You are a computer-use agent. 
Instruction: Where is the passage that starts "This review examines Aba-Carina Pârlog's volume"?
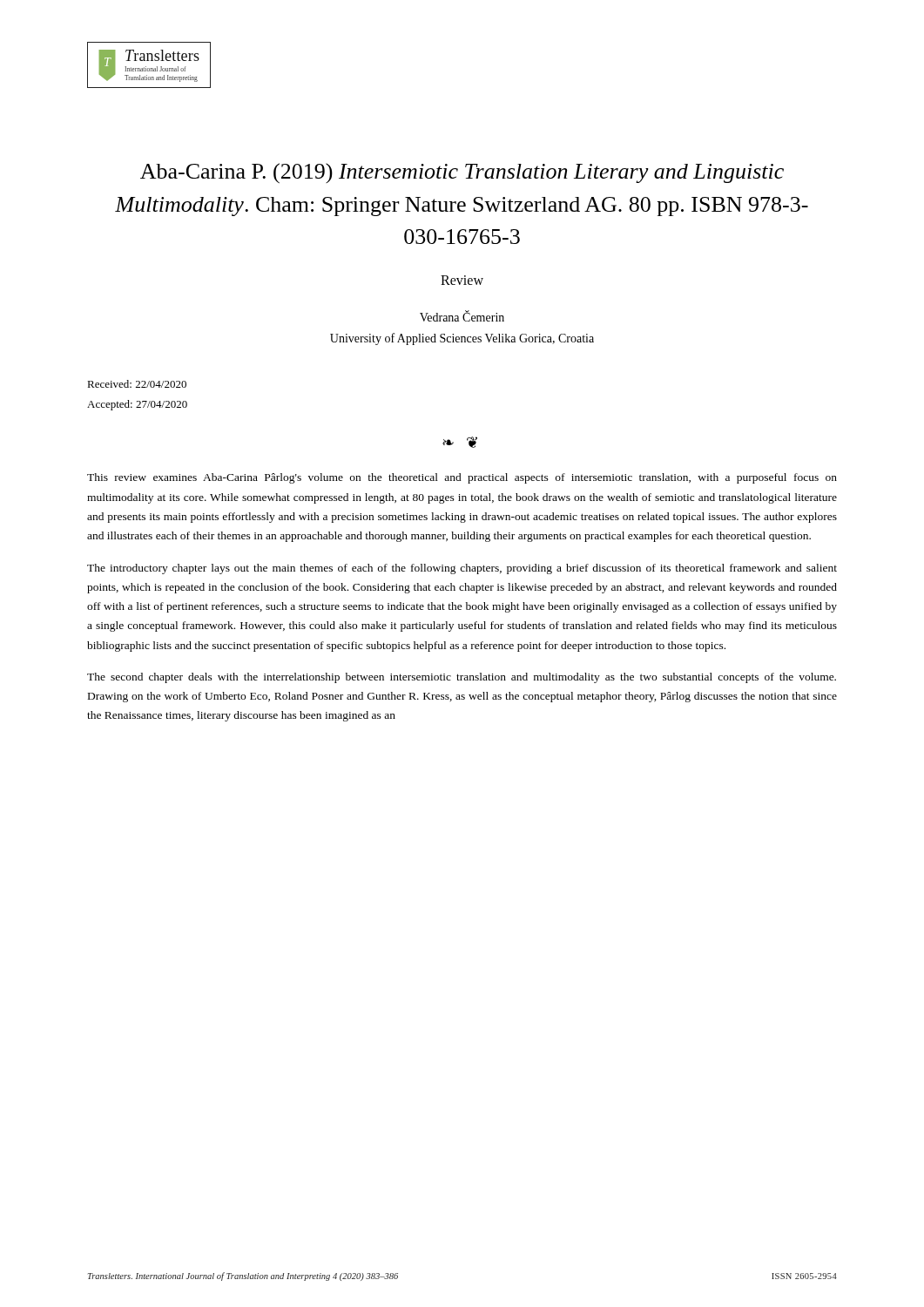click(462, 507)
